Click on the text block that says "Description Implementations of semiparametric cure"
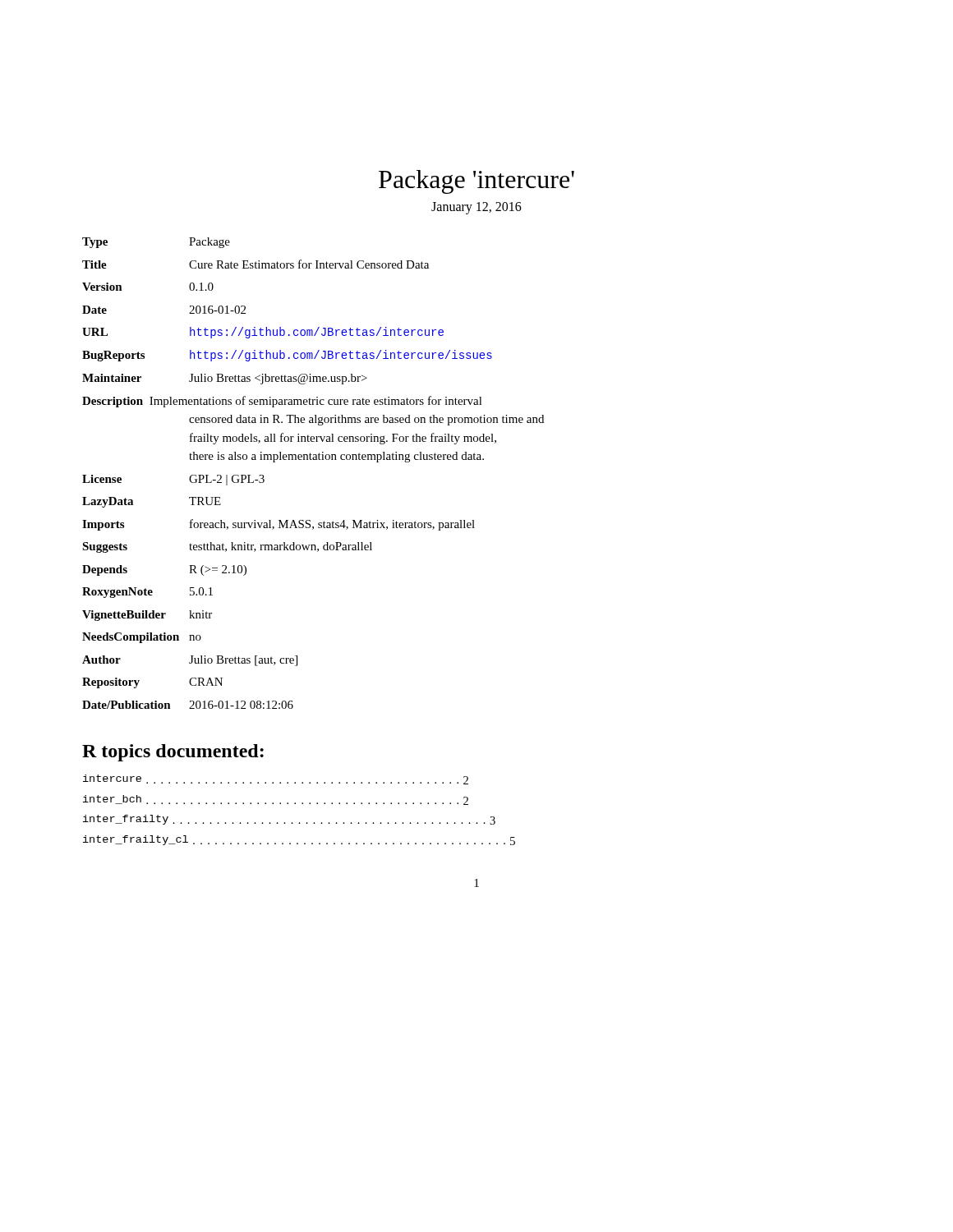 313,430
